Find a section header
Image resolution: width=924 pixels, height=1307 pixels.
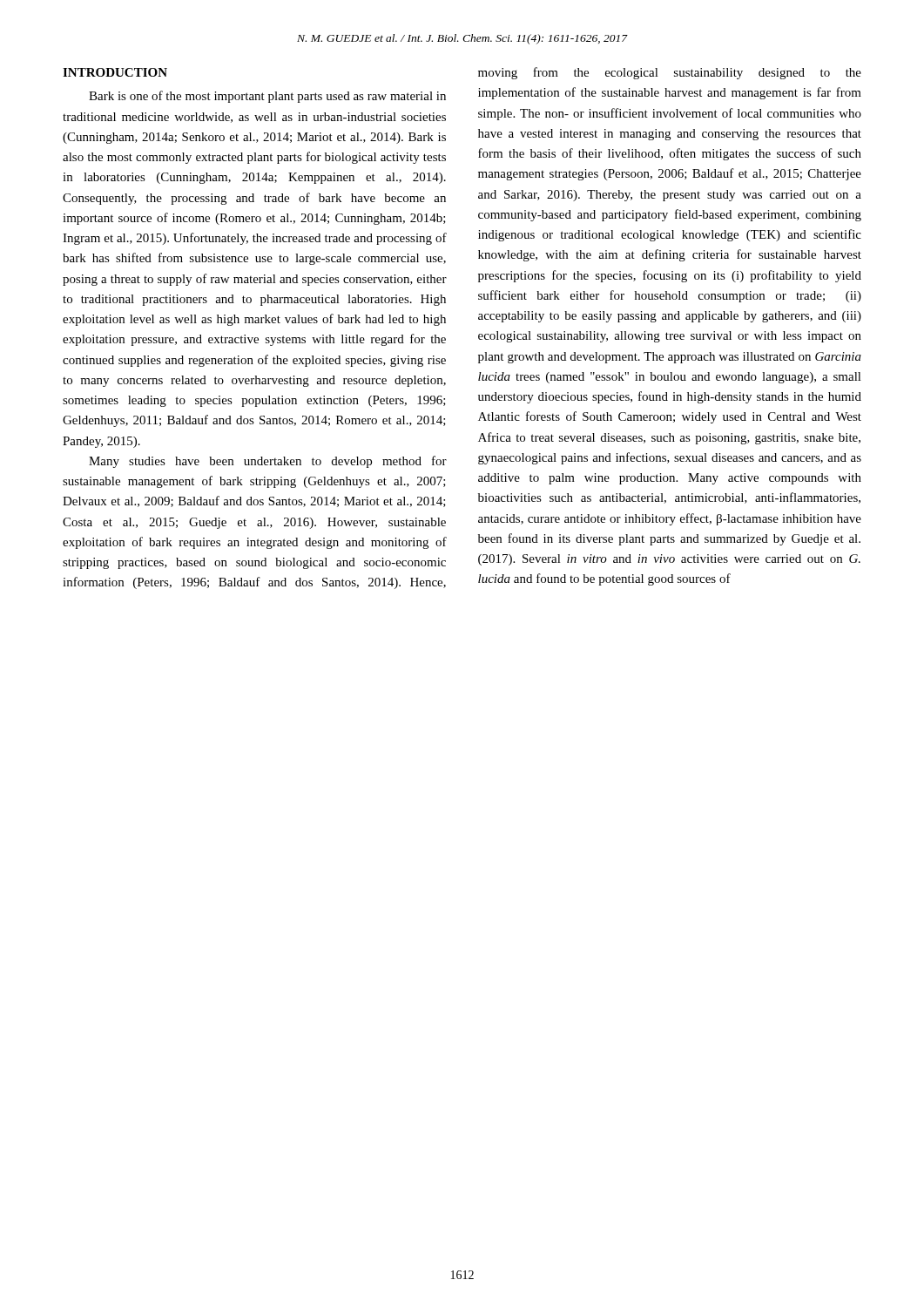pos(115,72)
